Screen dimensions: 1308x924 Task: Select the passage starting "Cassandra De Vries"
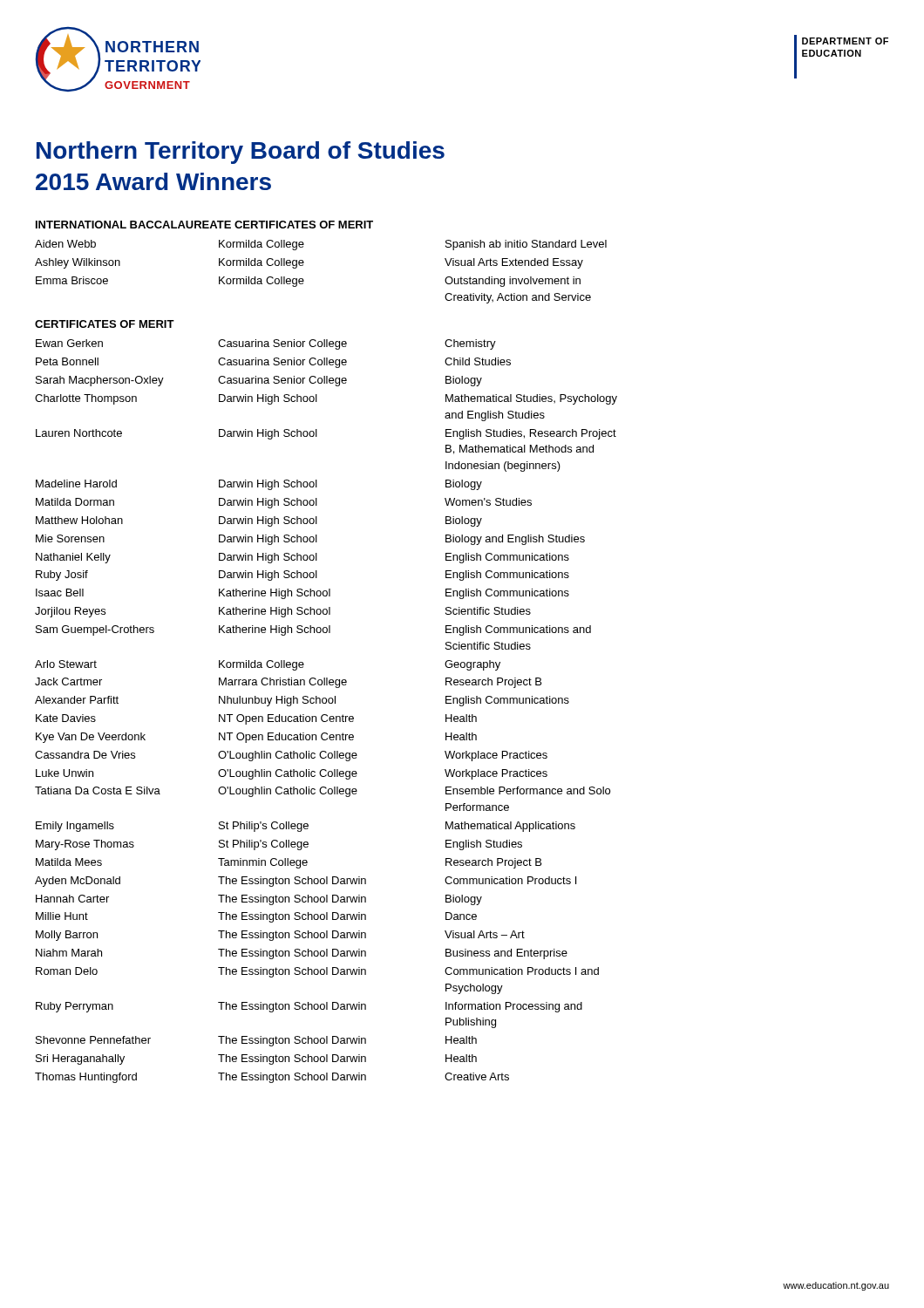[x=453, y=755]
